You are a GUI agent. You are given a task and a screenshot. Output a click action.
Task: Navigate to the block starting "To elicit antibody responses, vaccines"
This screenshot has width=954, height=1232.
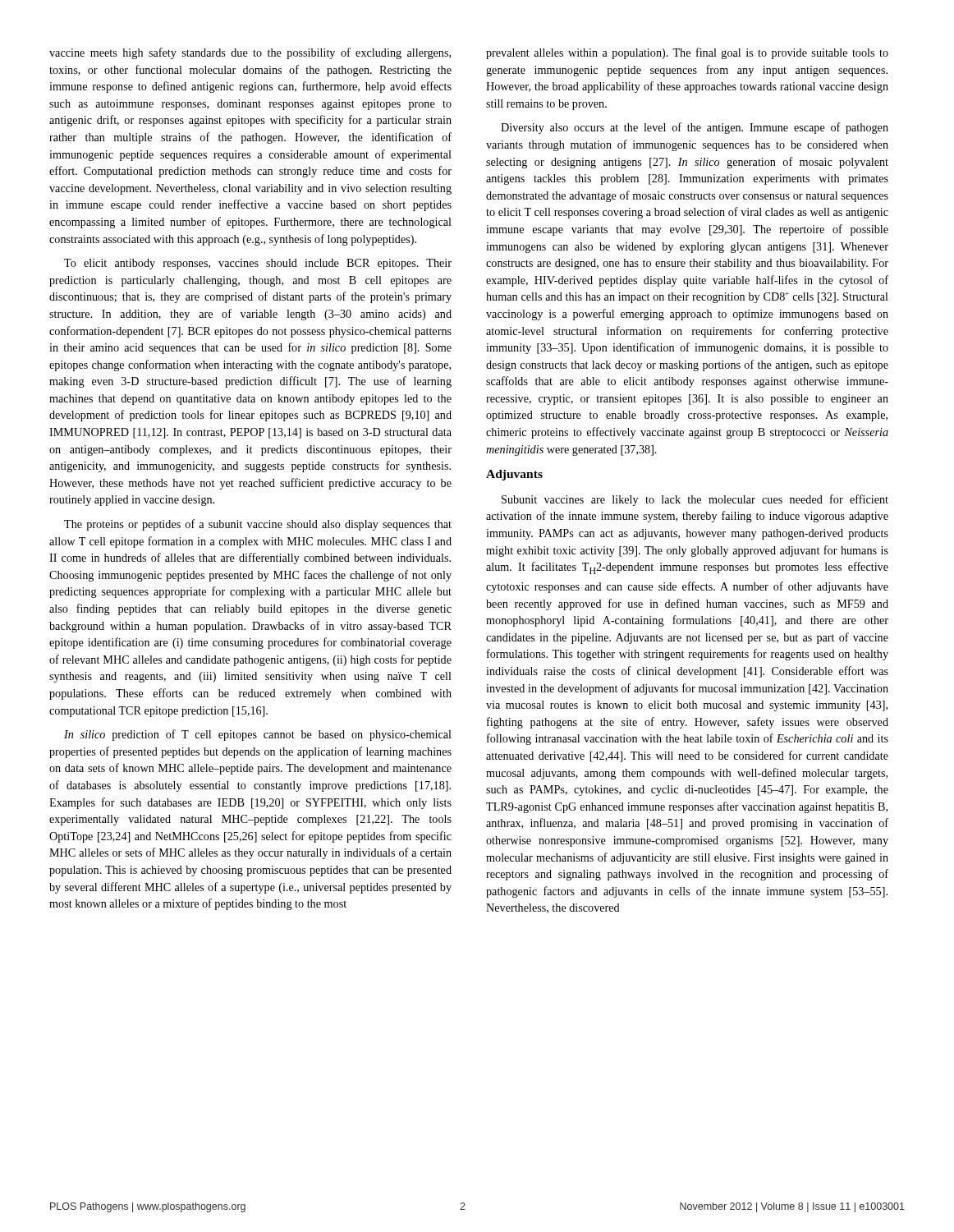pyautogui.click(x=250, y=382)
